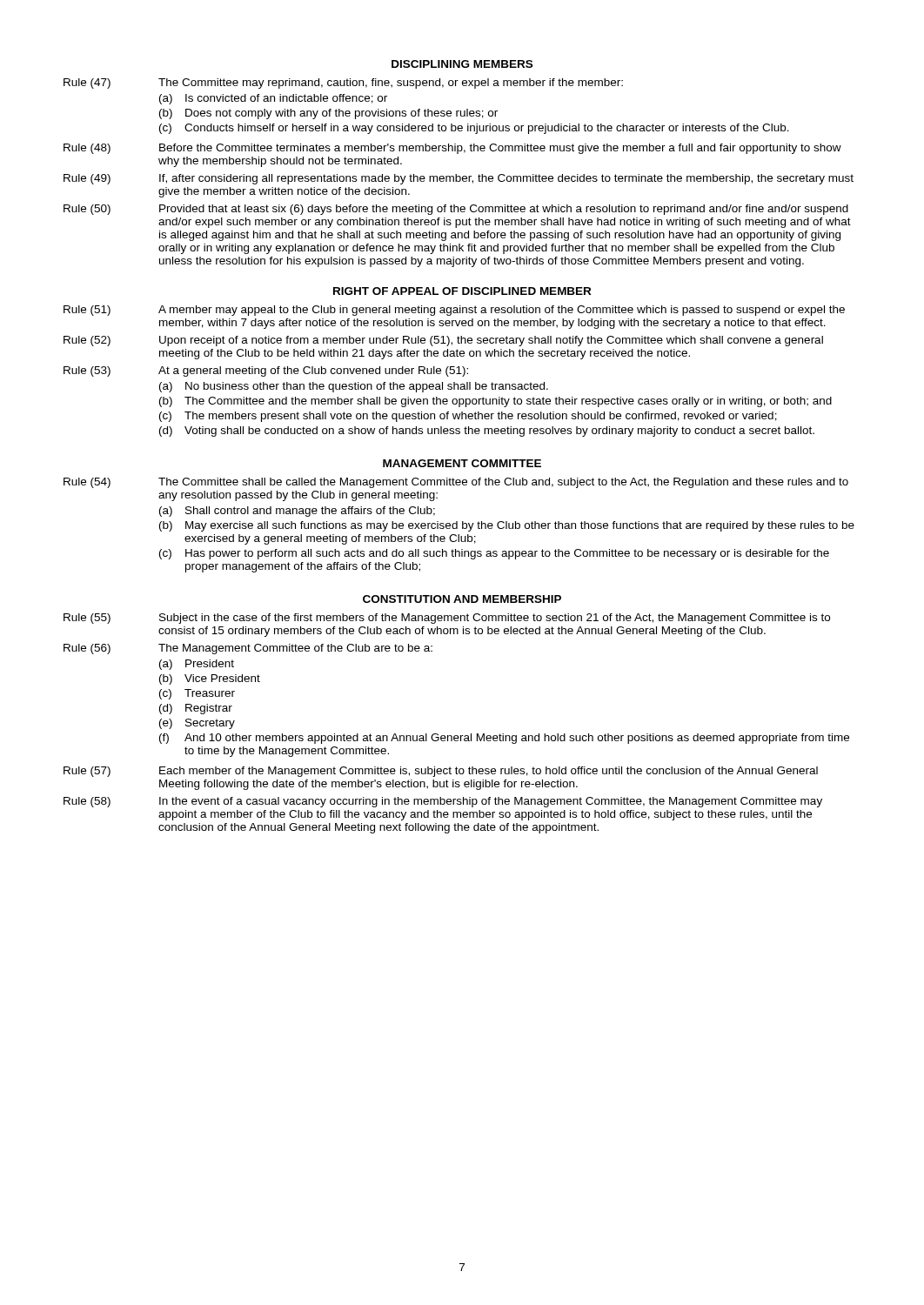The image size is (924, 1305).
Task: Point to the block starting "CONSTITUTION AND MEMBERSHIP"
Action: [462, 599]
